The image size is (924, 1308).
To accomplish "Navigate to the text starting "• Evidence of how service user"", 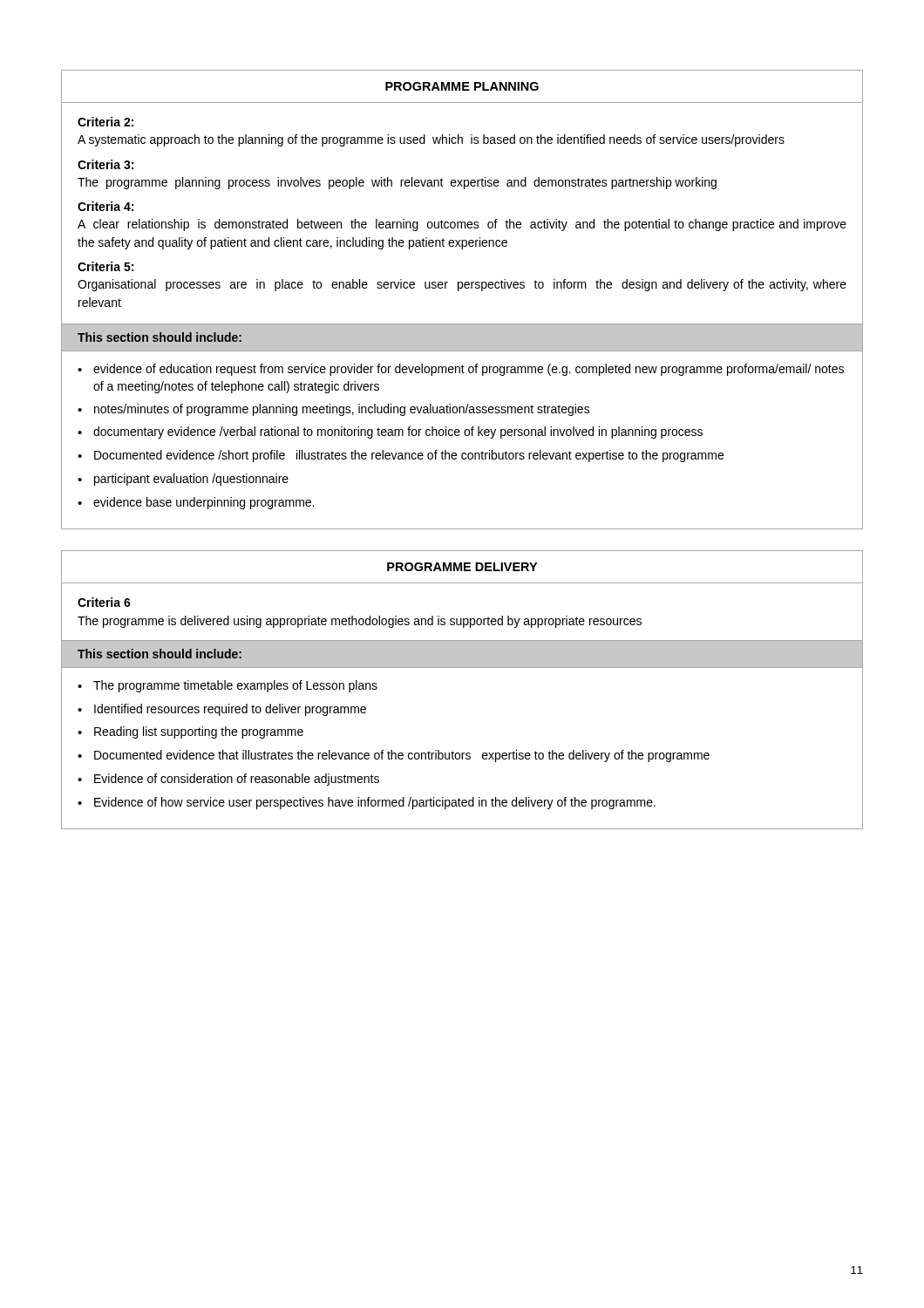I will point(367,803).
